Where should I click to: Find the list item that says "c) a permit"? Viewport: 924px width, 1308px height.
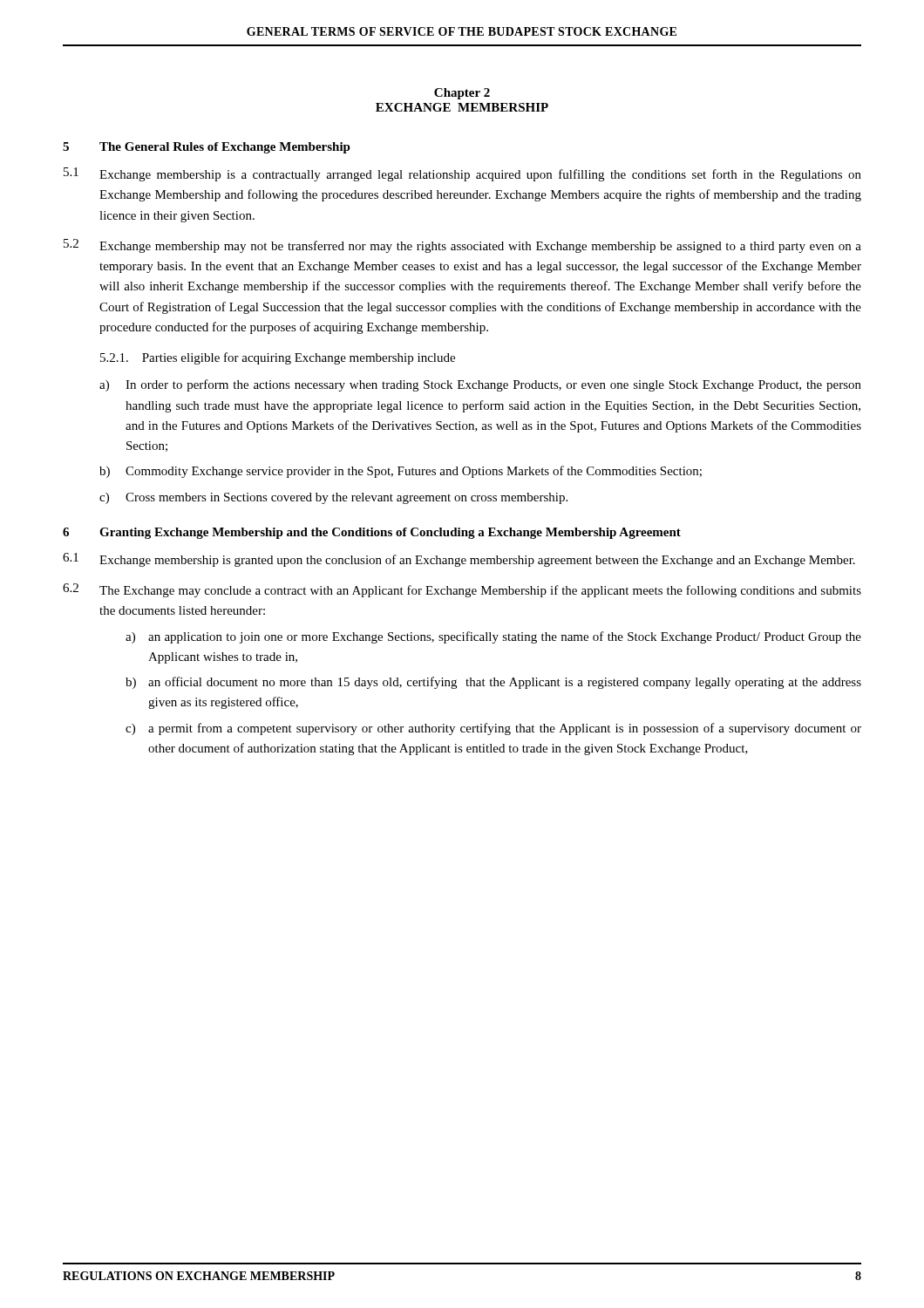(493, 738)
